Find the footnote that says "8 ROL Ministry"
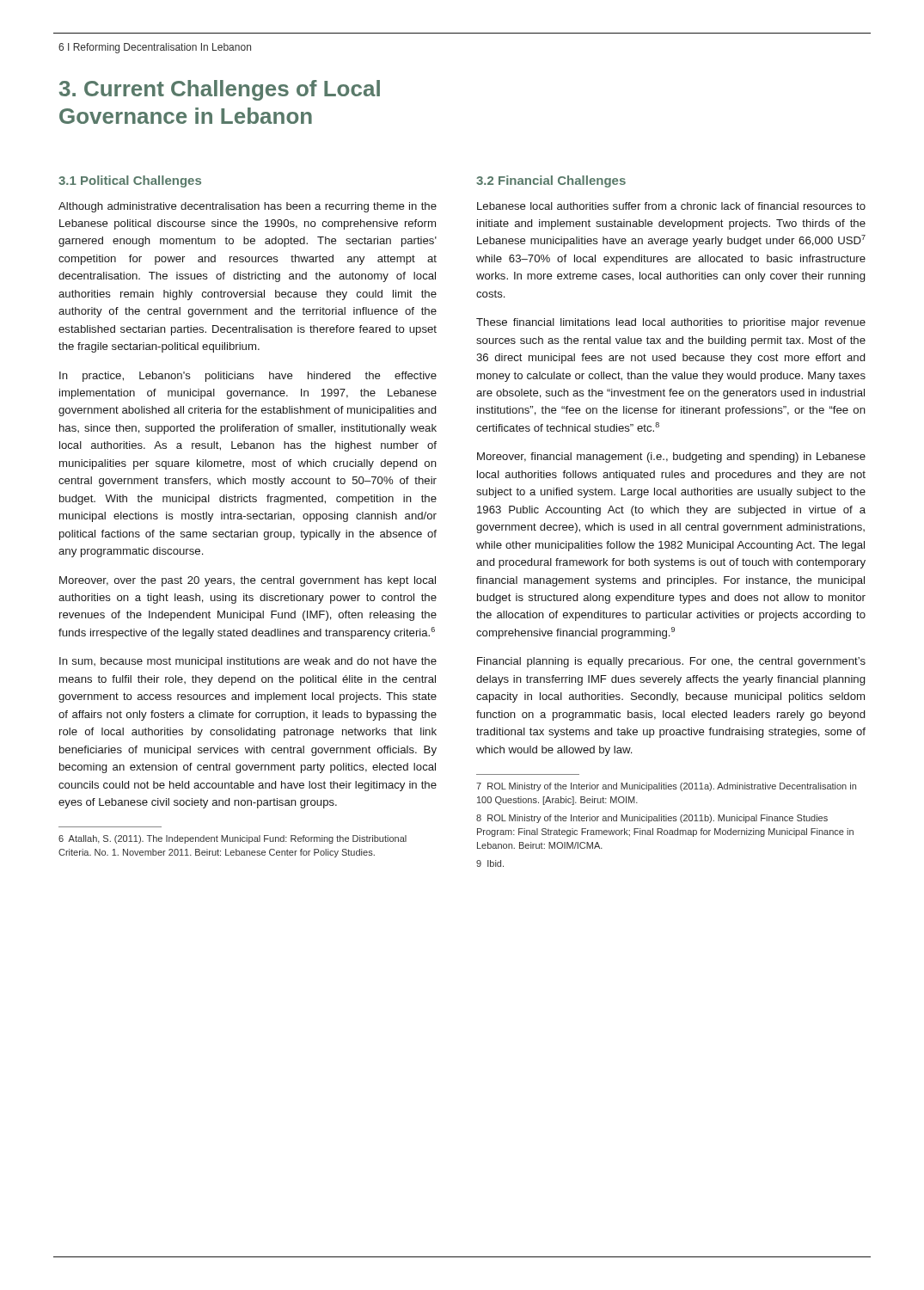Viewport: 924px width, 1290px height. tap(665, 832)
